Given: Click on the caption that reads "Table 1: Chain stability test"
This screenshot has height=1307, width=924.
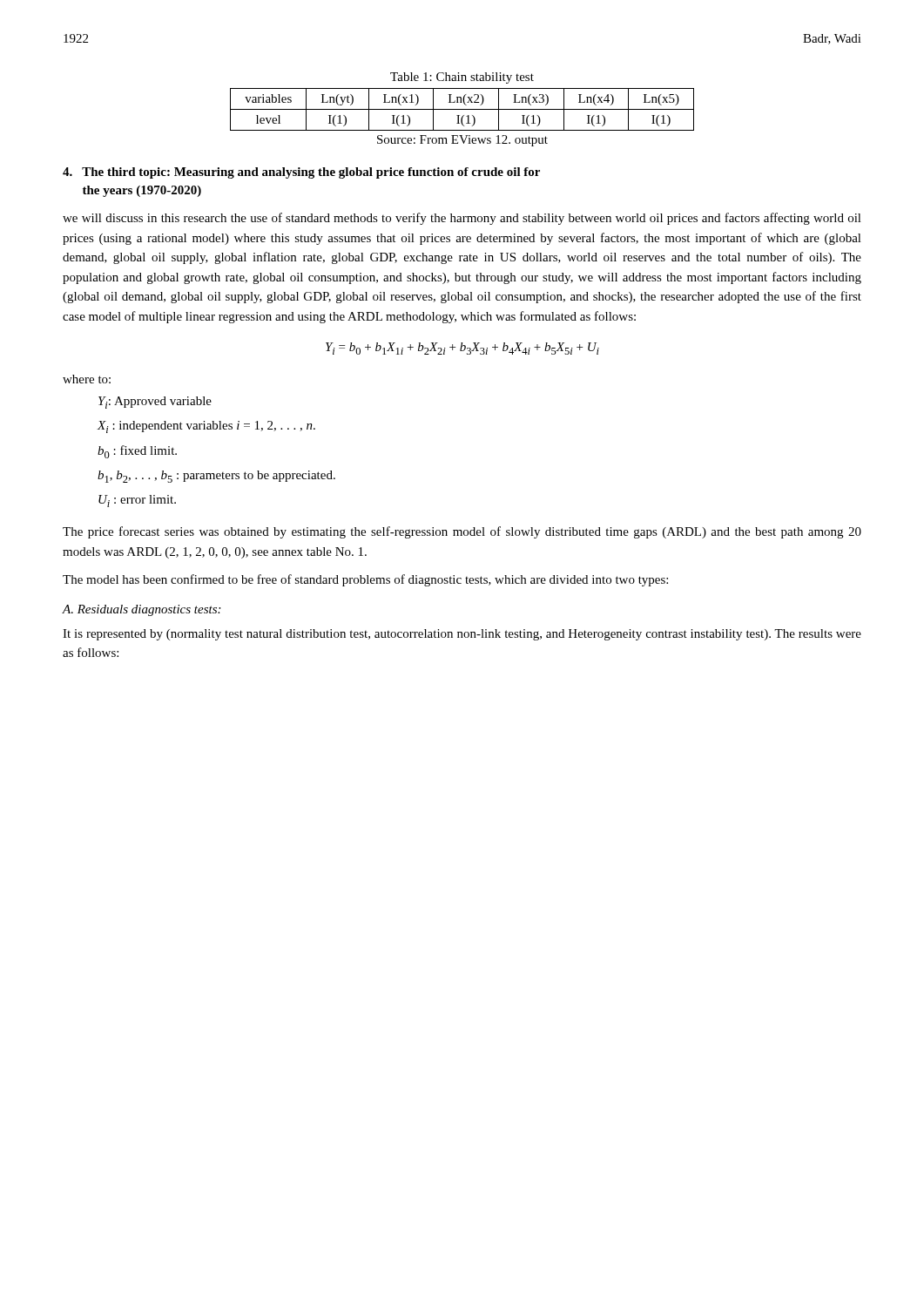Looking at the screenshot, I should [462, 77].
